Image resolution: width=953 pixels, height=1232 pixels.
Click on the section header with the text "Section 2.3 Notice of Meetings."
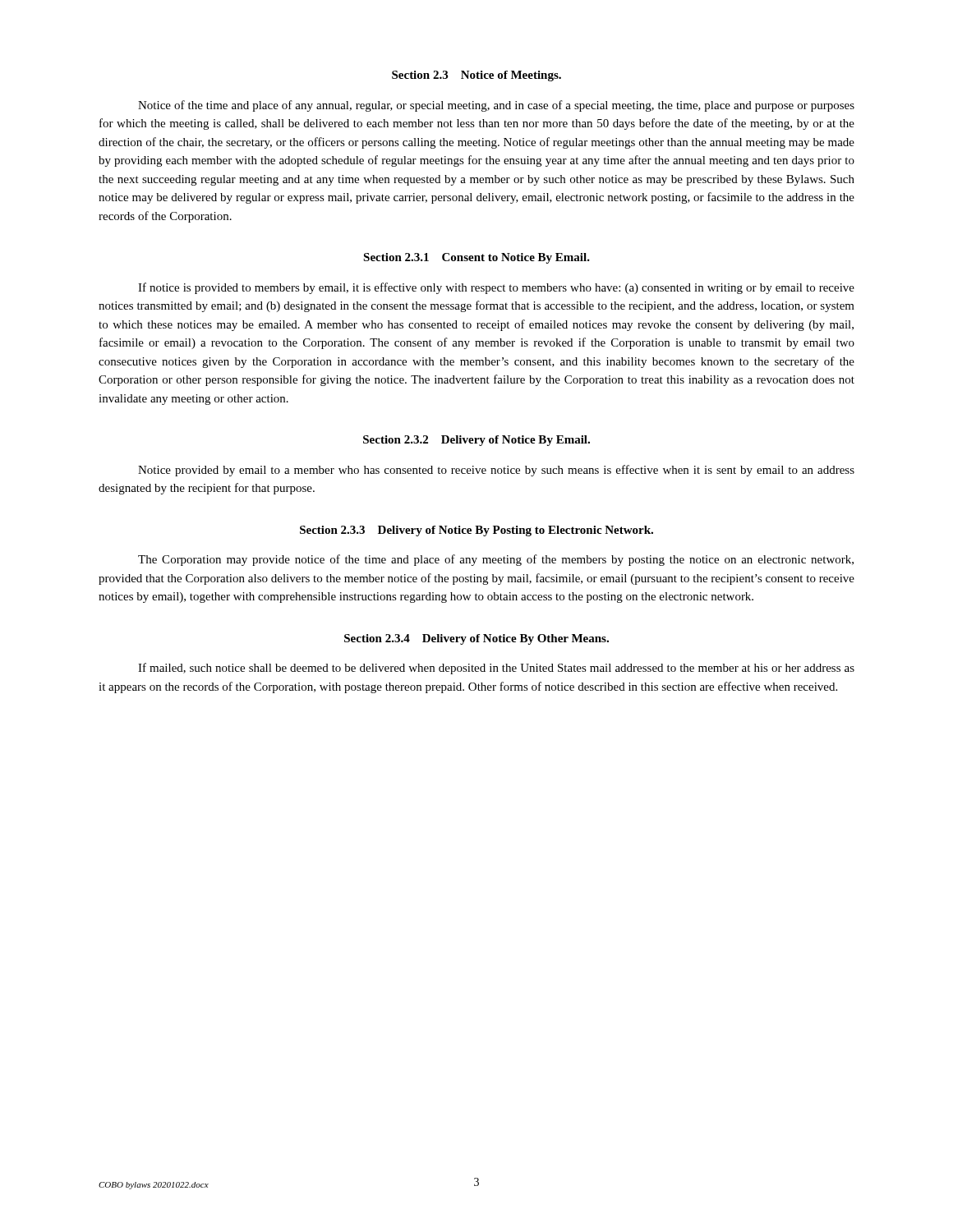click(476, 75)
